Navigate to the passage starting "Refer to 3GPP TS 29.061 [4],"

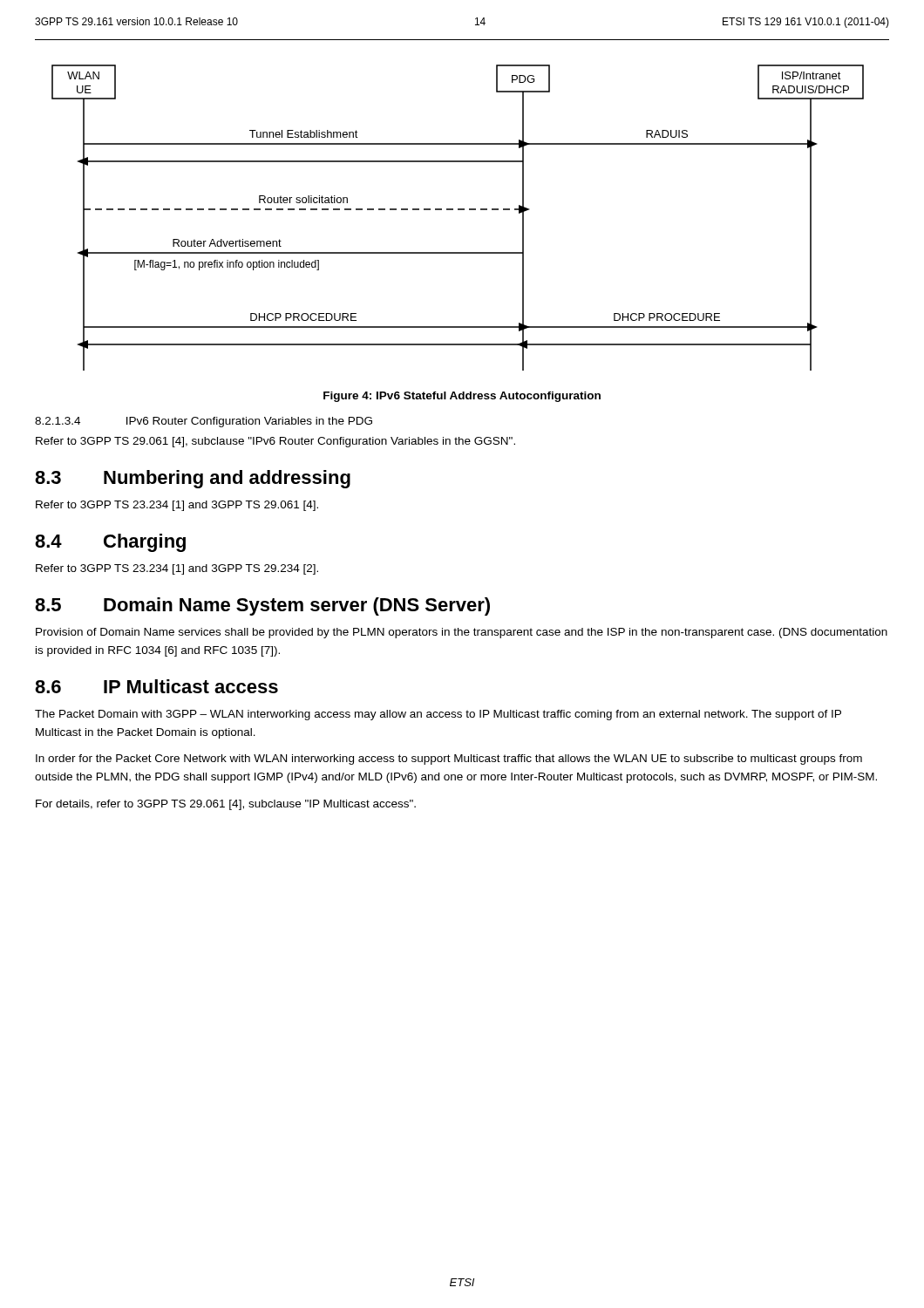275,441
